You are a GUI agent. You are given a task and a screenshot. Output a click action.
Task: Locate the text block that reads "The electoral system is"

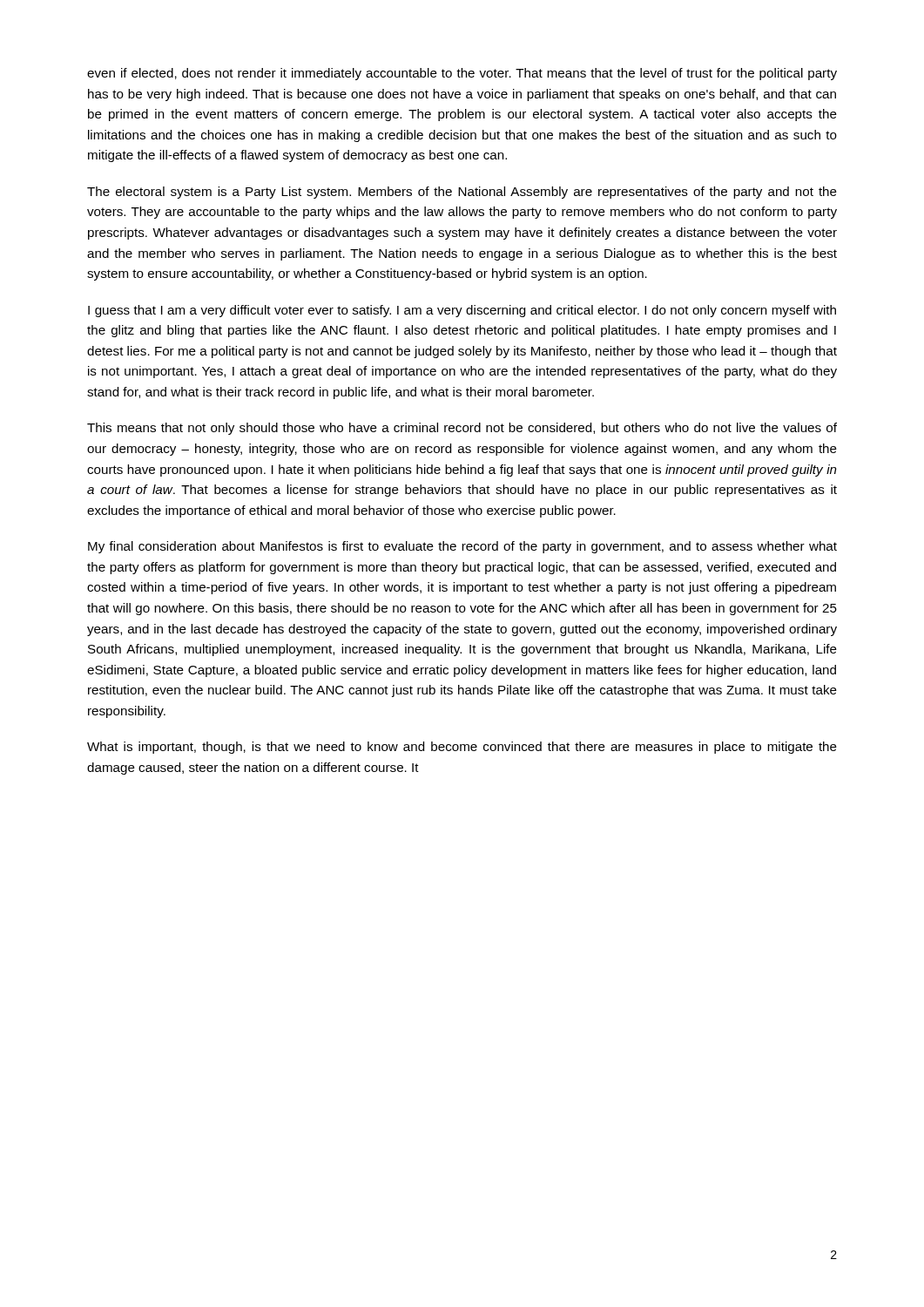(462, 232)
